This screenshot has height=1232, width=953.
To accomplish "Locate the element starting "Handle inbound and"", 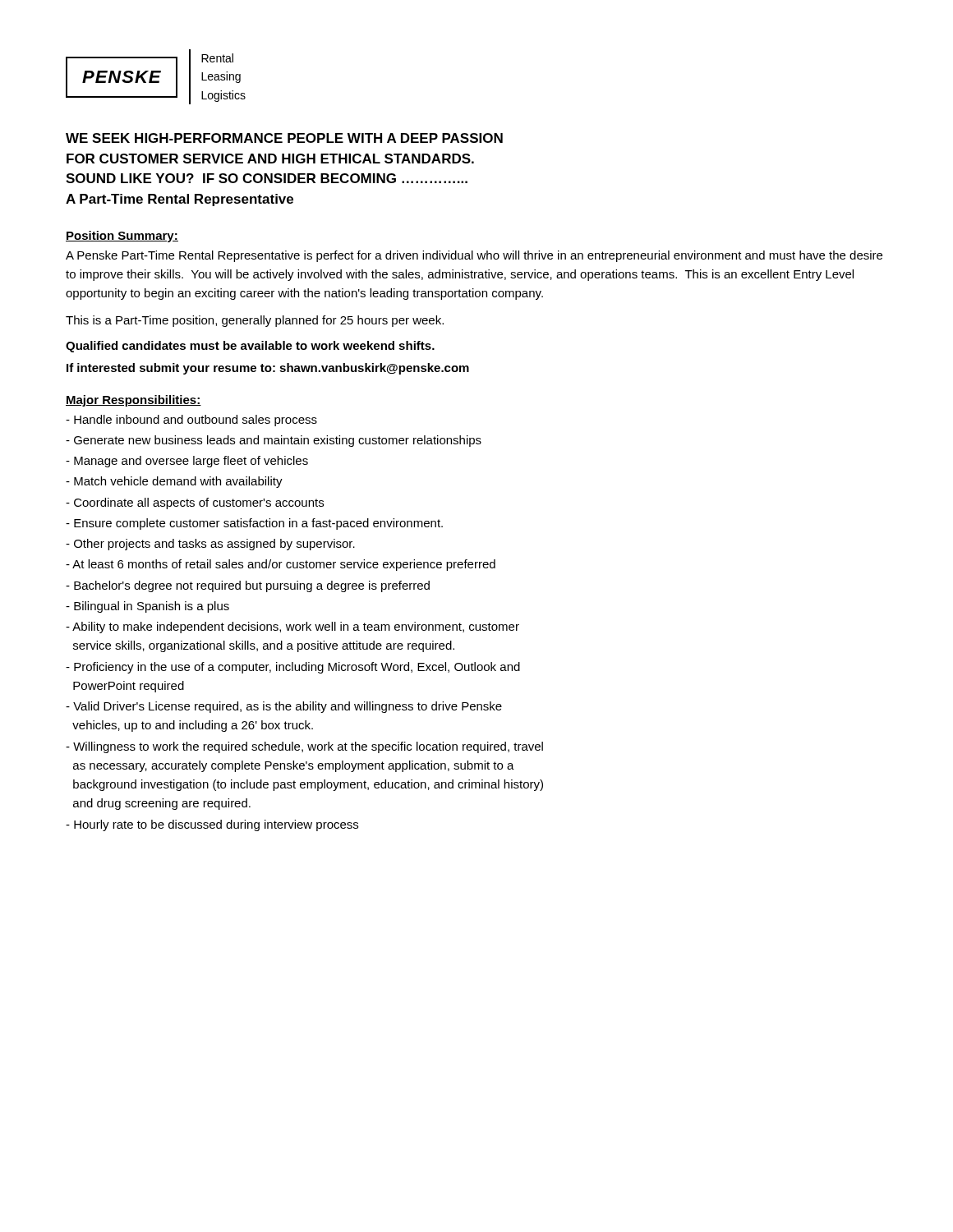I will [x=191, y=419].
